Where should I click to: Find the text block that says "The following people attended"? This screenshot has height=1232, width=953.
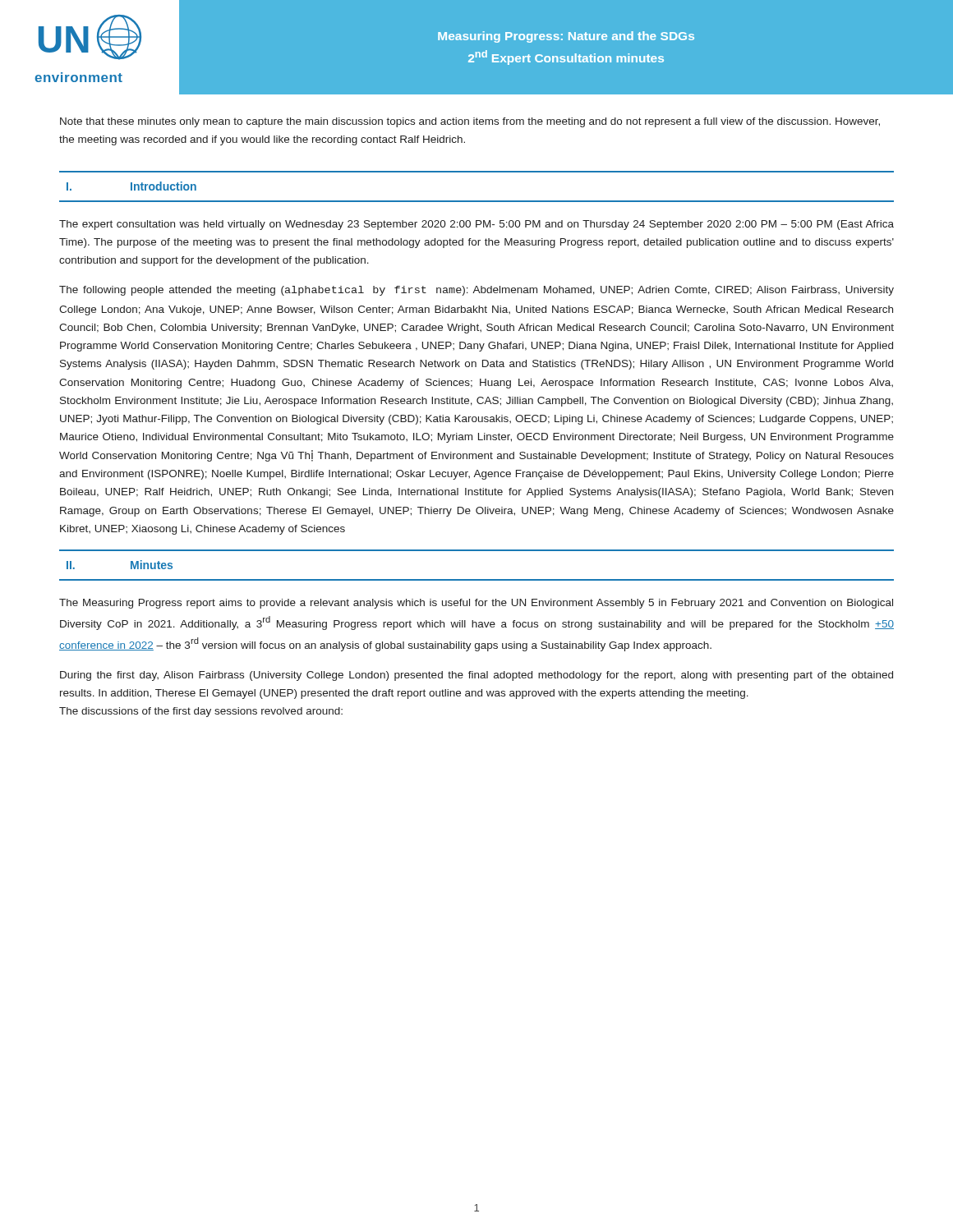coord(476,409)
